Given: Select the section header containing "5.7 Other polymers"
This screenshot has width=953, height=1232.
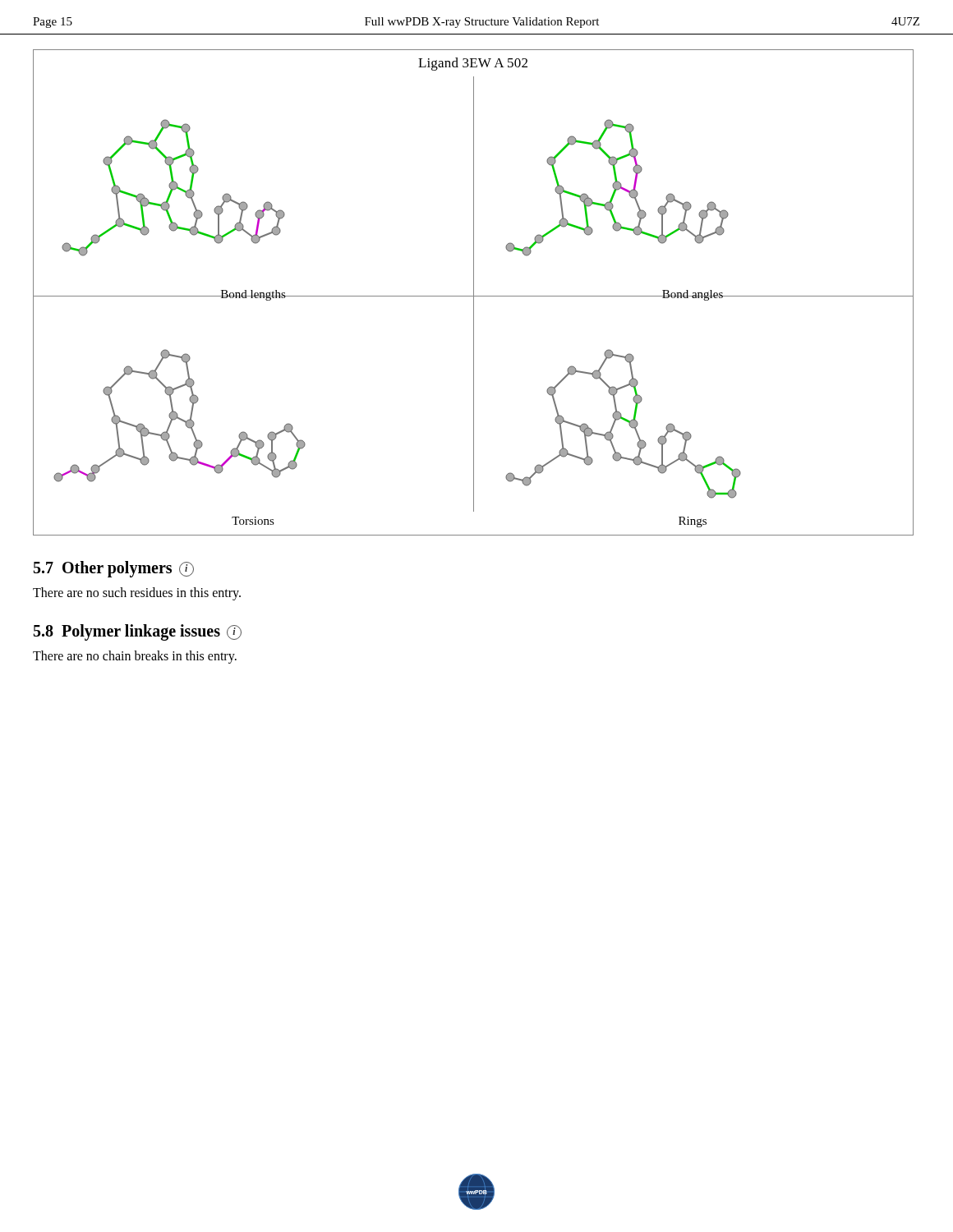Looking at the screenshot, I should click(113, 568).
